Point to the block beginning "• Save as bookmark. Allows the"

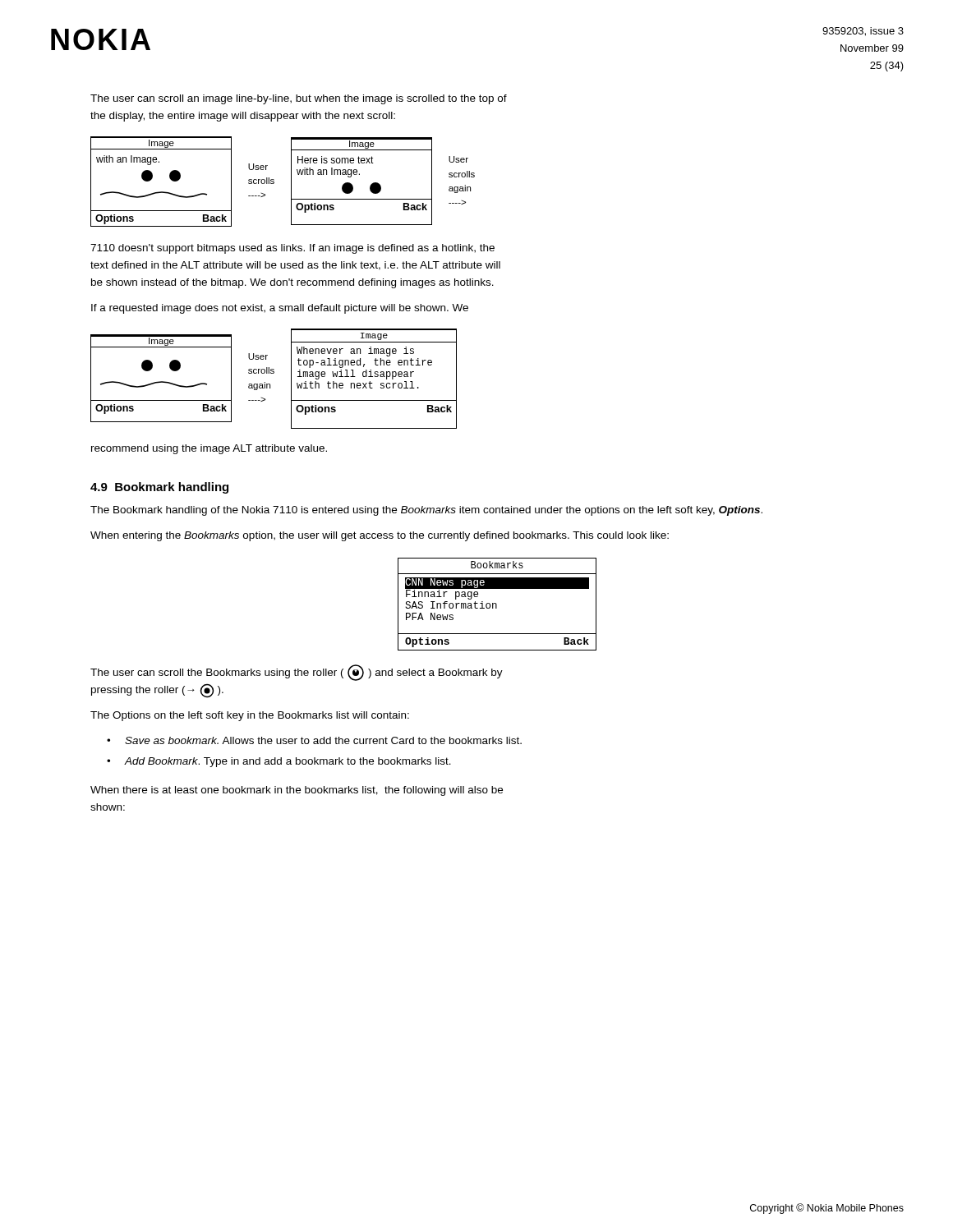[x=315, y=741]
